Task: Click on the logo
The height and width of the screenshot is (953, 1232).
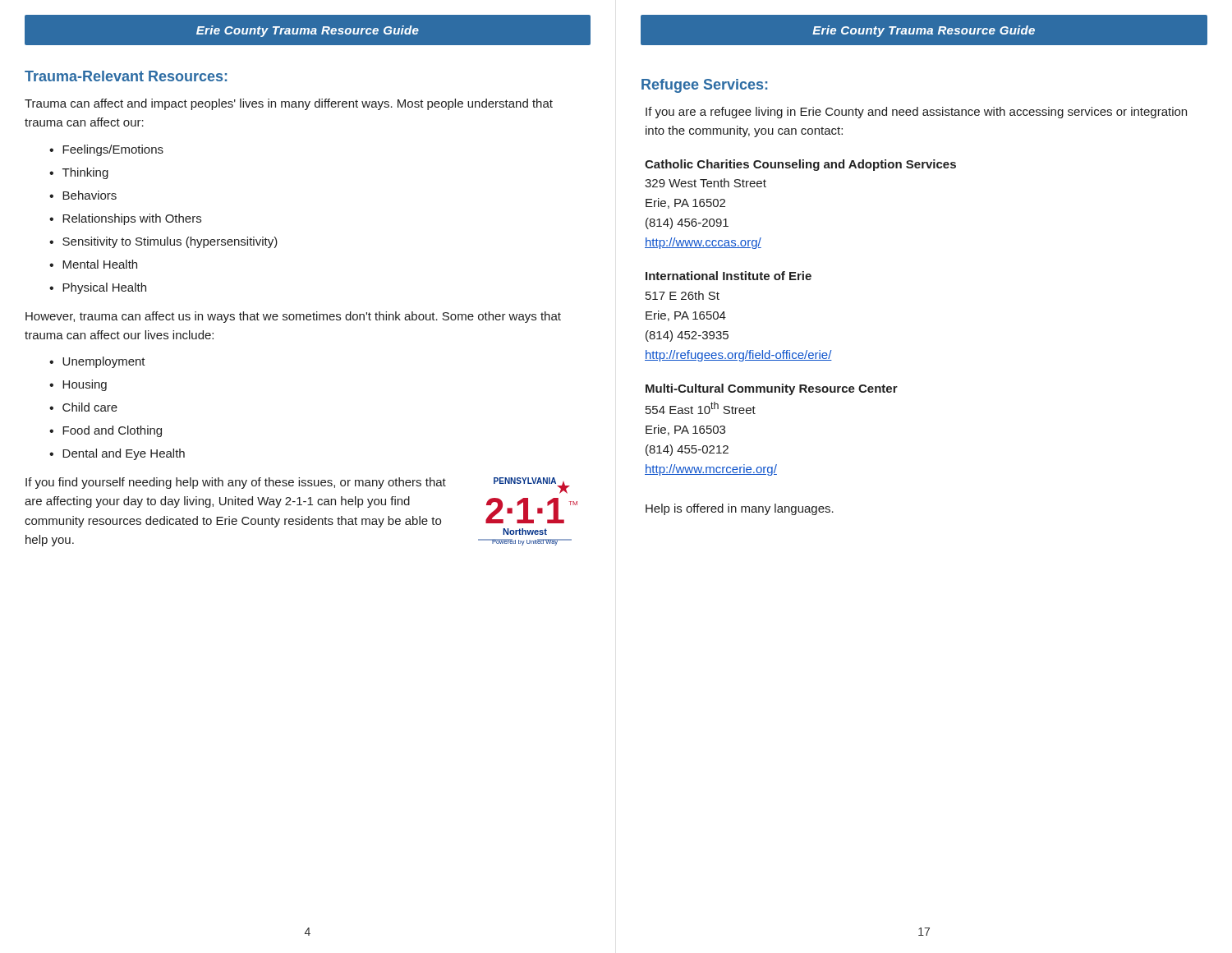Action: coord(527,511)
